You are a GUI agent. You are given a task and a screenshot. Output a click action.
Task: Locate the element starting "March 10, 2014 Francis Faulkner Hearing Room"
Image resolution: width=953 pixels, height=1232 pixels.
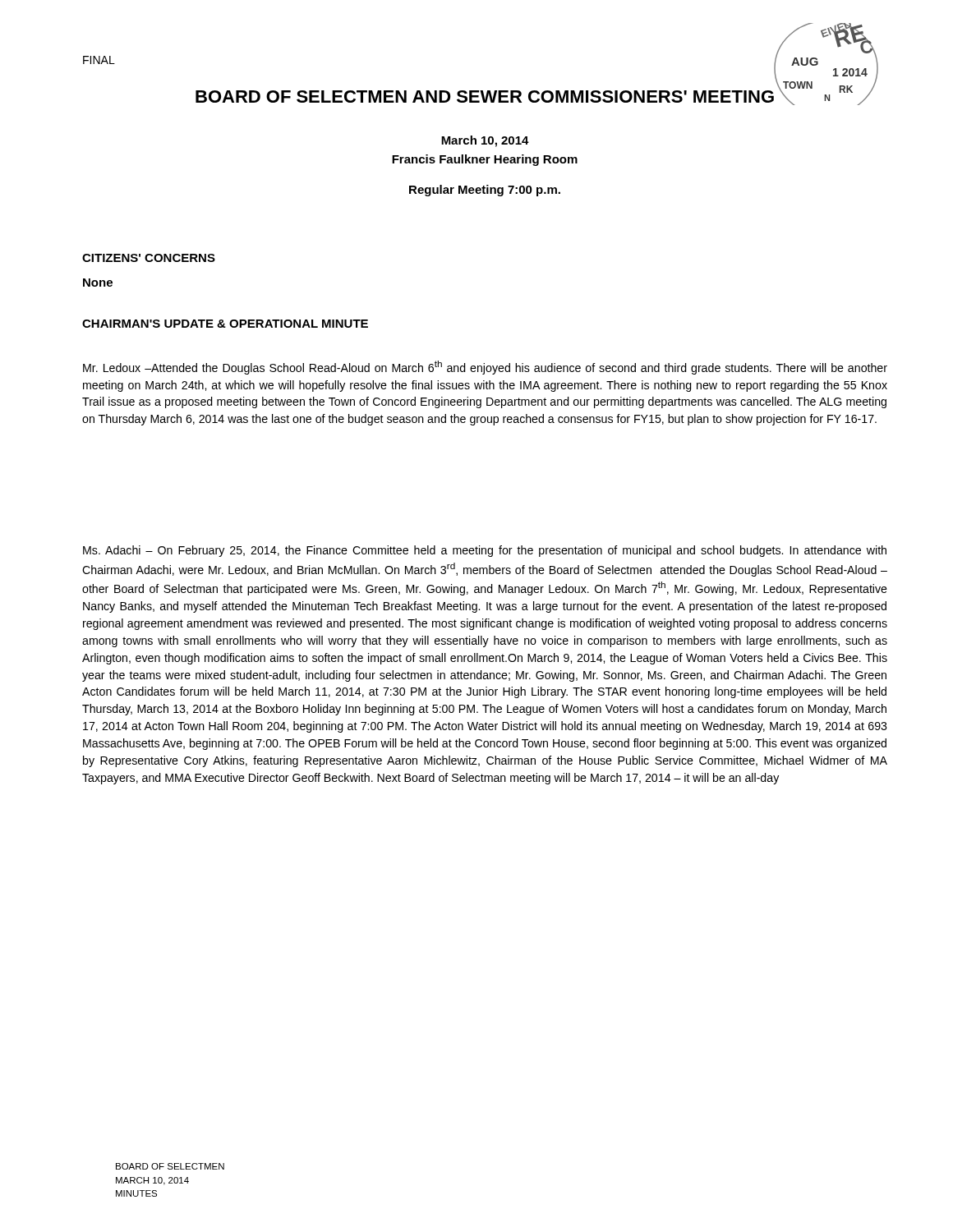485,149
